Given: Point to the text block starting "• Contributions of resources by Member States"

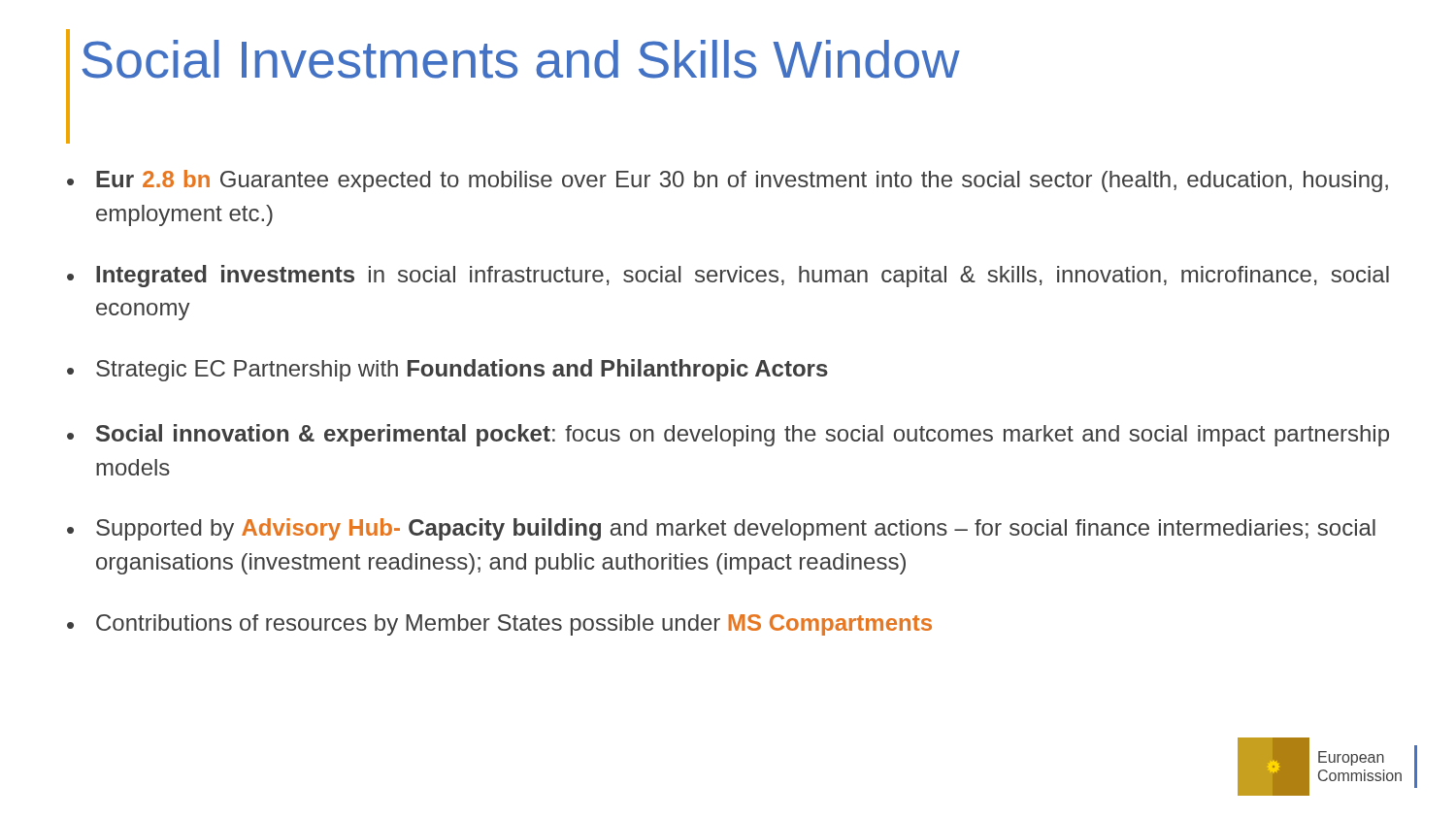Looking at the screenshot, I should click(x=728, y=625).
